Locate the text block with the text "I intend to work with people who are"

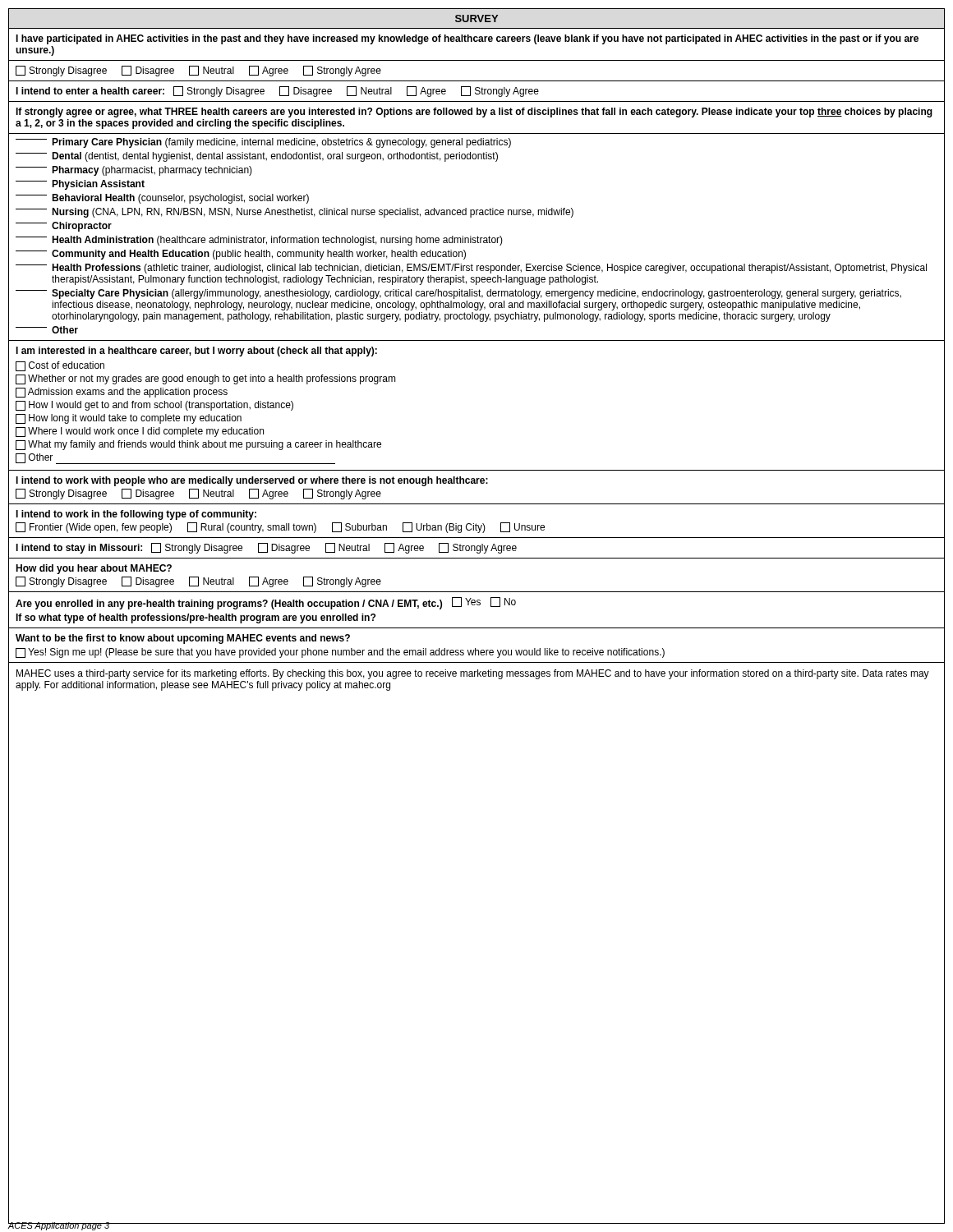tap(476, 487)
